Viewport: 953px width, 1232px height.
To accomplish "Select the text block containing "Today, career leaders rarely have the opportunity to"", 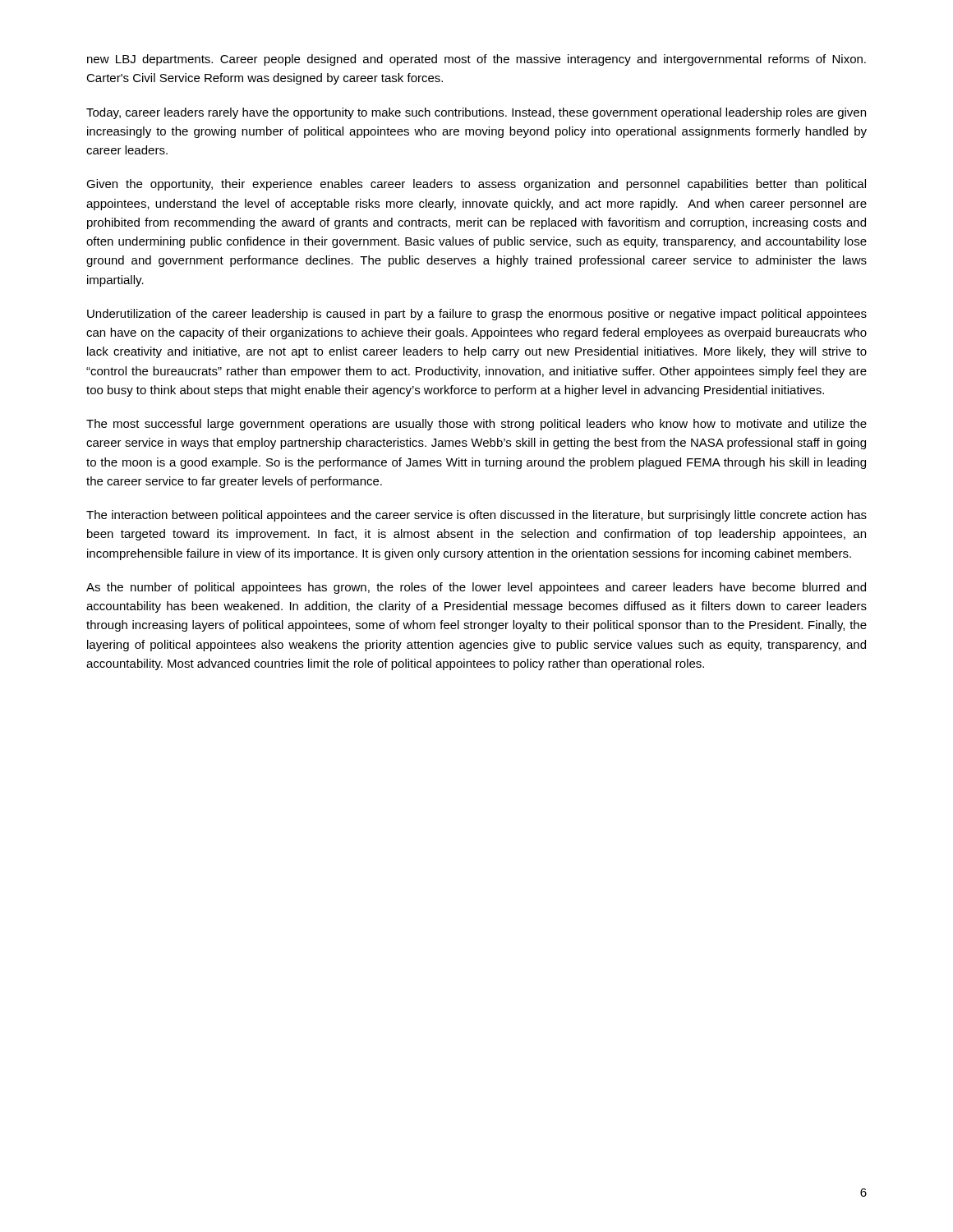I will tap(476, 131).
